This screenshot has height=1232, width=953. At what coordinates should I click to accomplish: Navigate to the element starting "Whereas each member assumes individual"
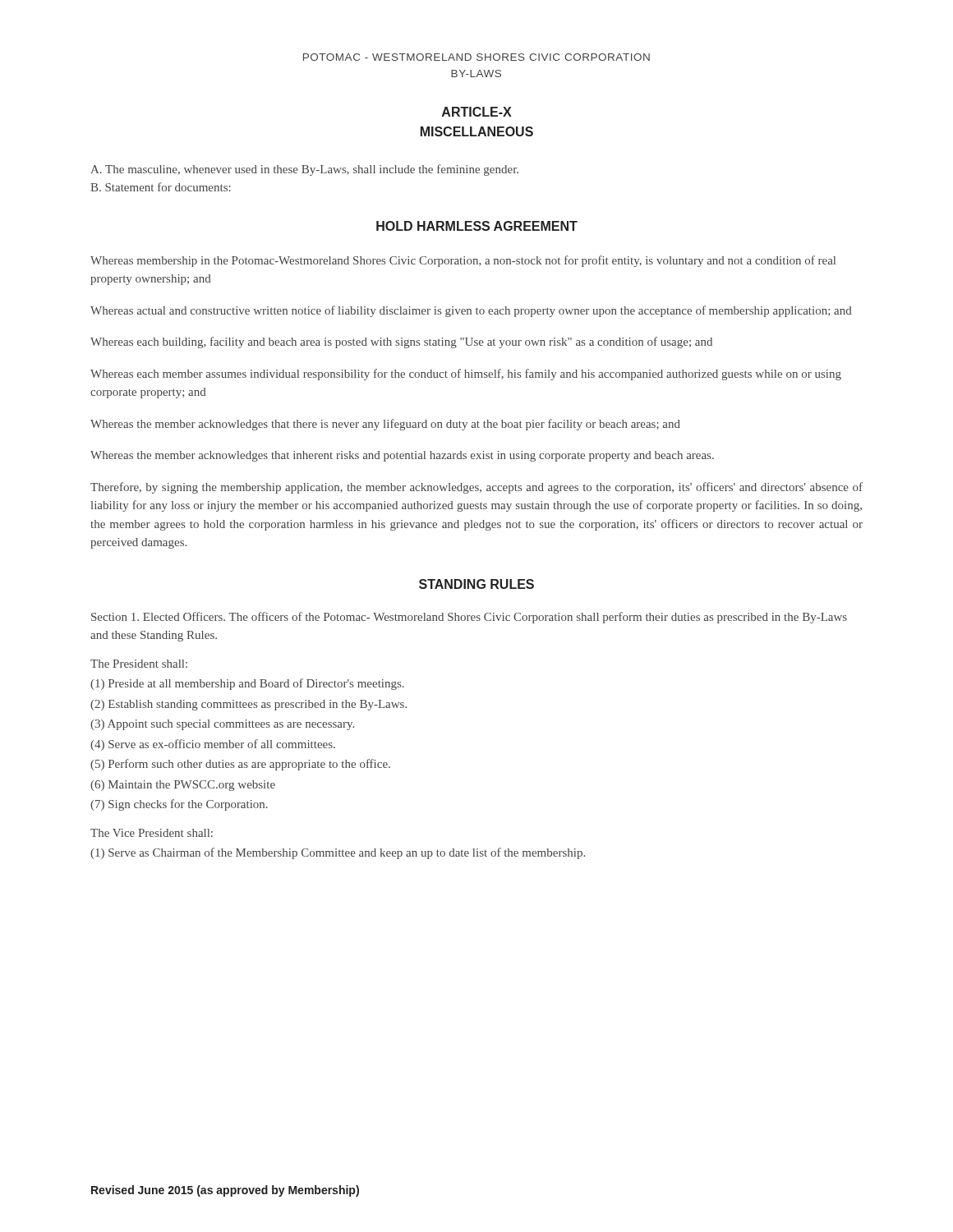pyautogui.click(x=466, y=383)
